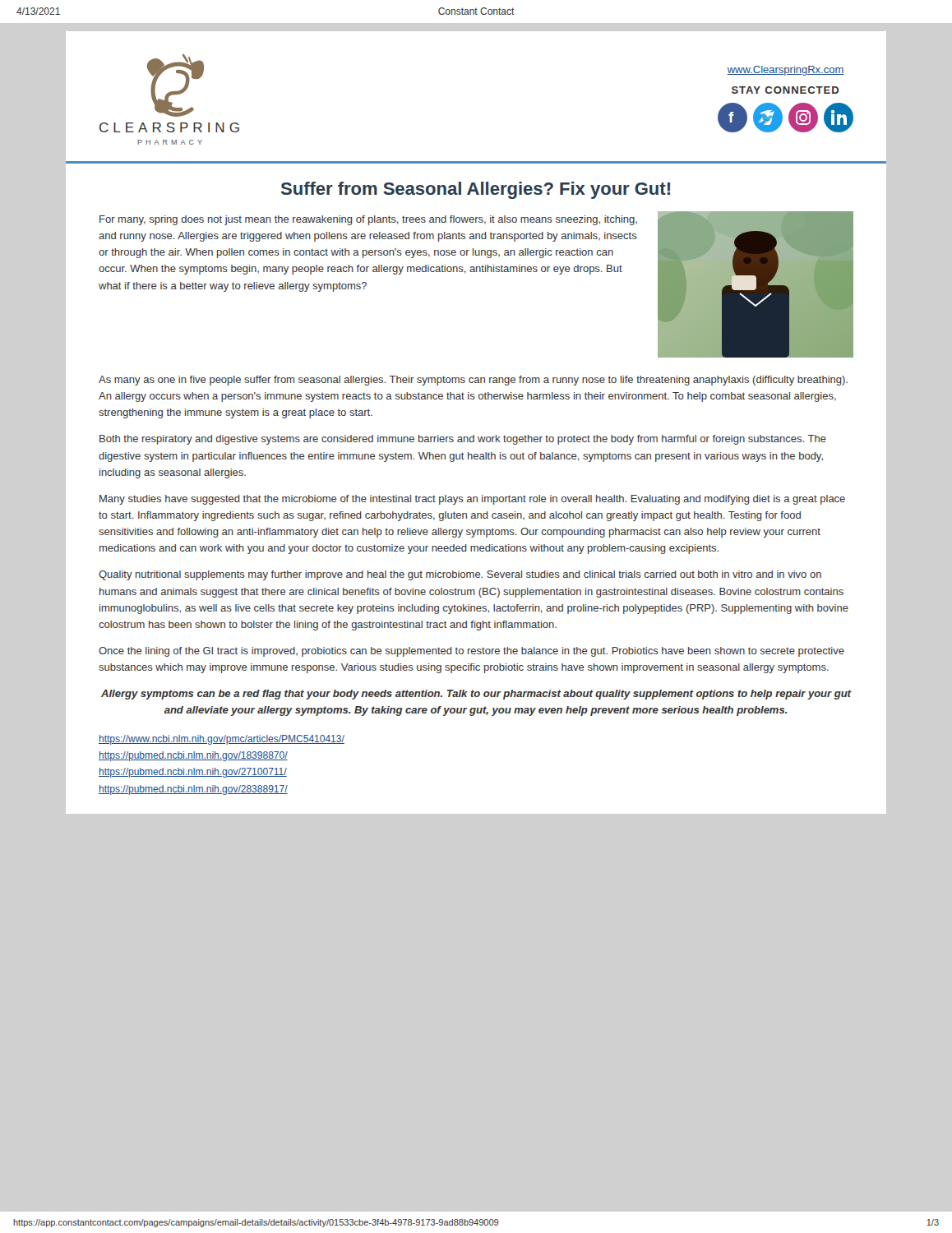
Task: Click on the text block with the text "Once the lining"
Action: coord(471,659)
